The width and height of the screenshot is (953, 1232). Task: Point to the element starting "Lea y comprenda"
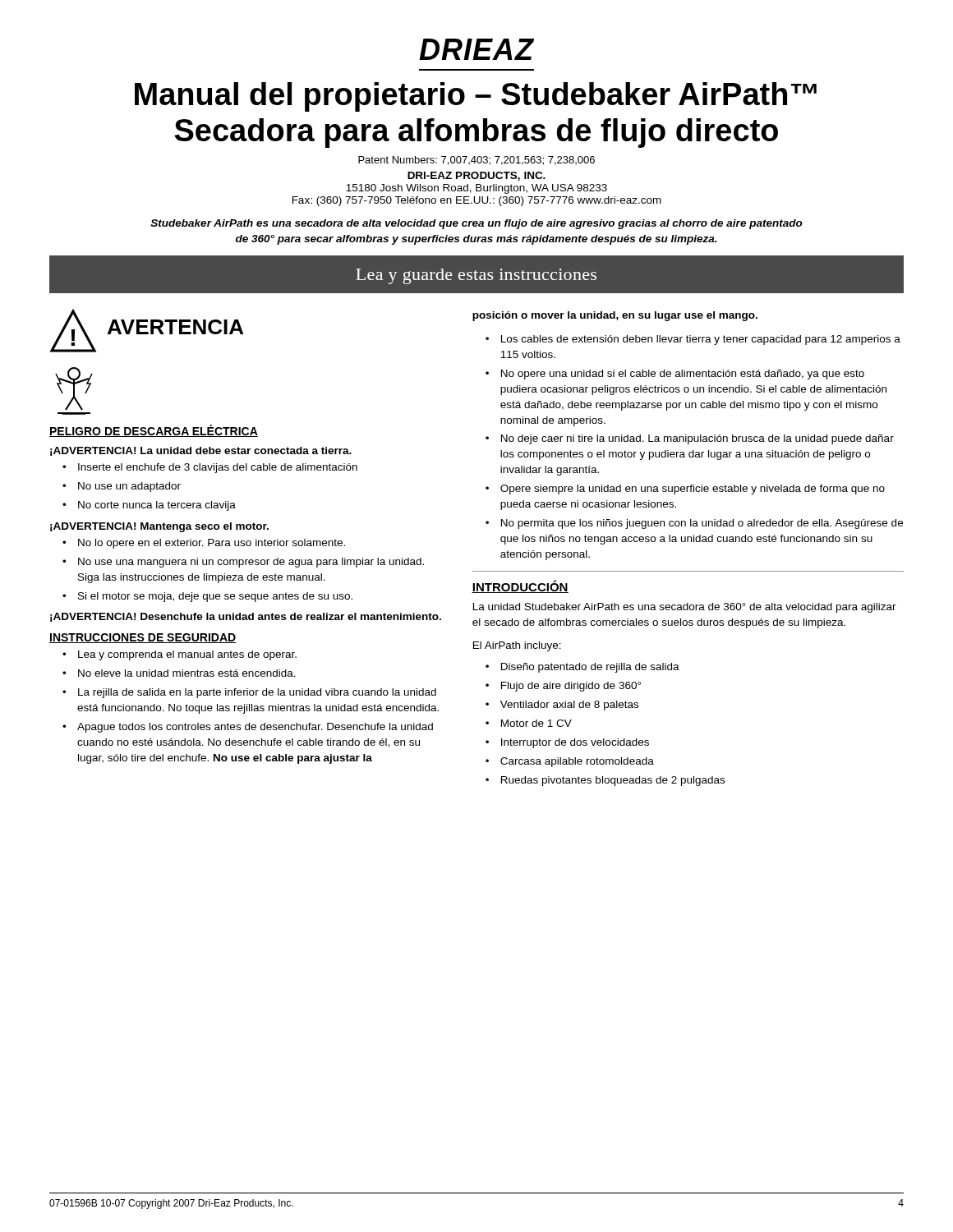click(187, 655)
